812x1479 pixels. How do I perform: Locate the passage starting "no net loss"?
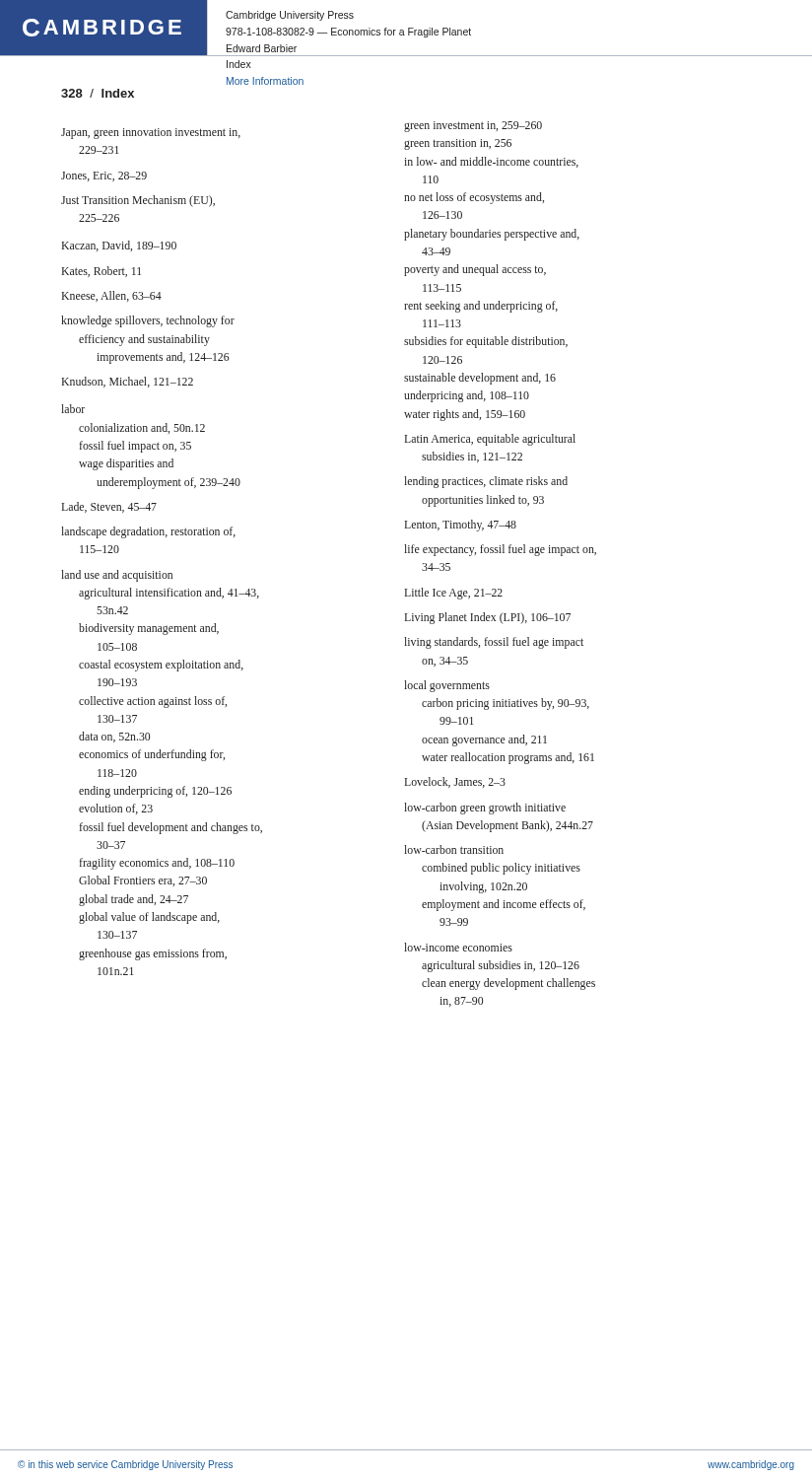pos(474,197)
